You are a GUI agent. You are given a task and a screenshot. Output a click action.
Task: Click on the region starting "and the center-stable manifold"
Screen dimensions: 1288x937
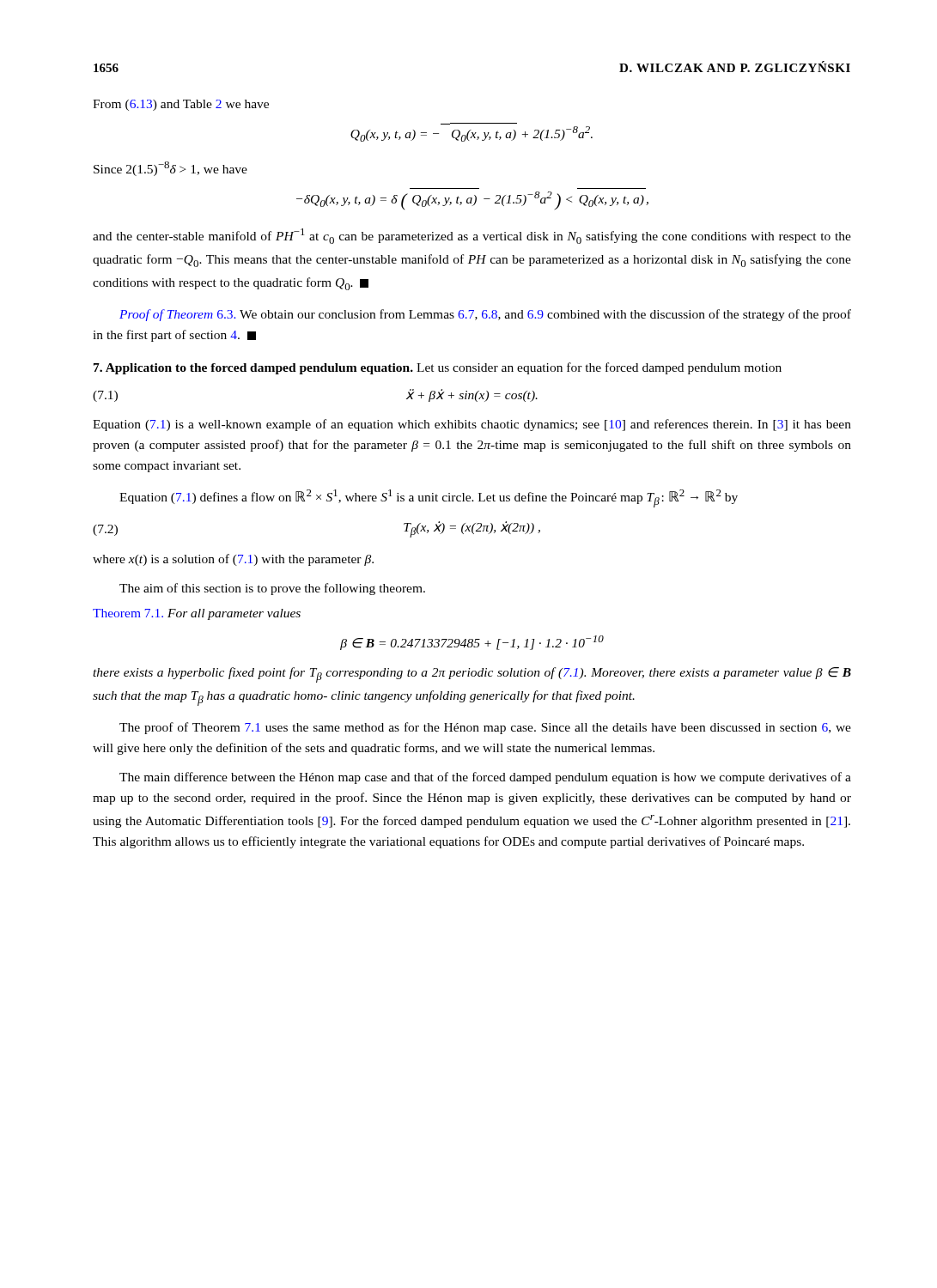pyautogui.click(x=472, y=259)
